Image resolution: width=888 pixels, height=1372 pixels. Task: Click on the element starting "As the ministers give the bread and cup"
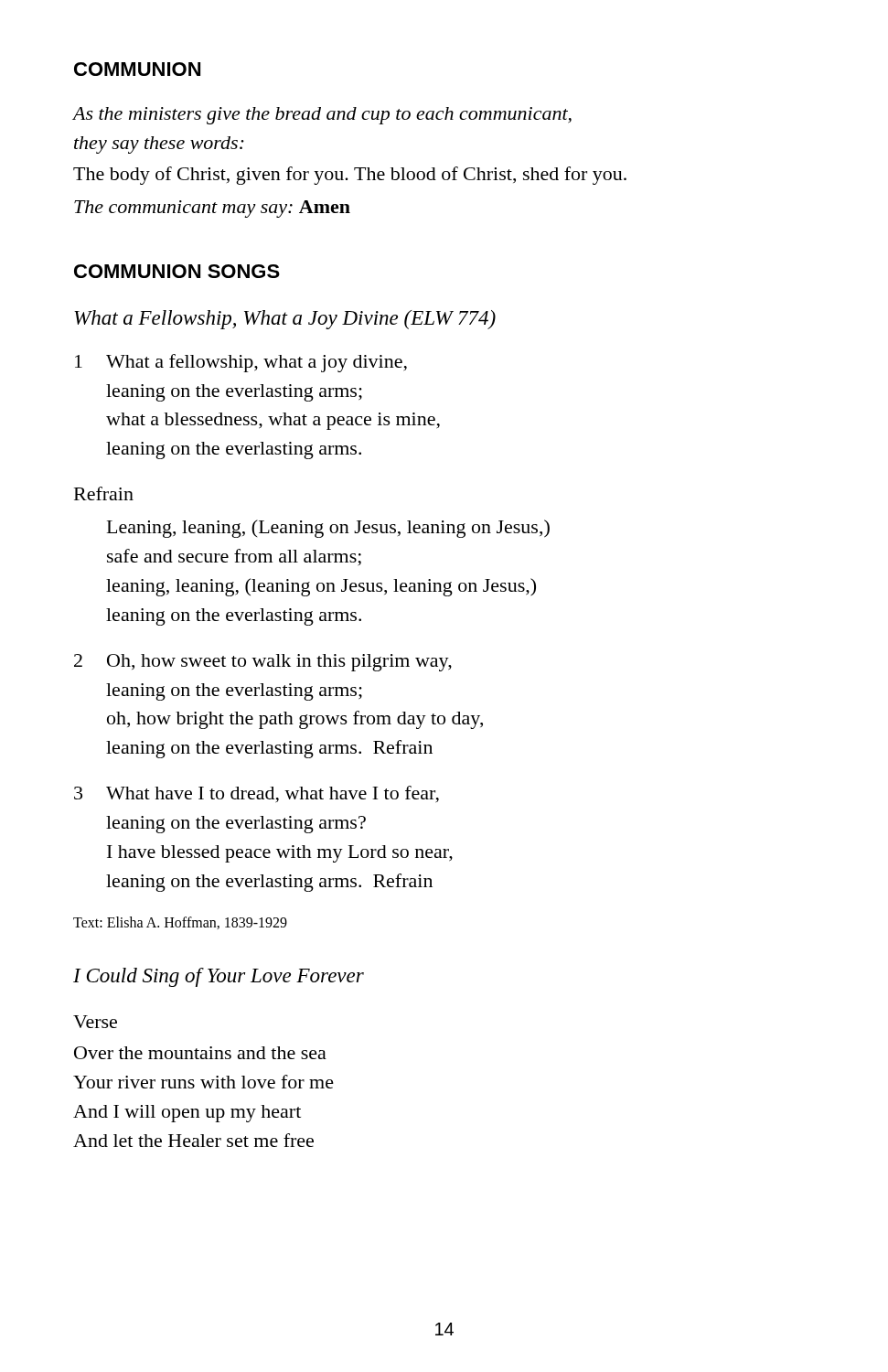[x=444, y=160]
